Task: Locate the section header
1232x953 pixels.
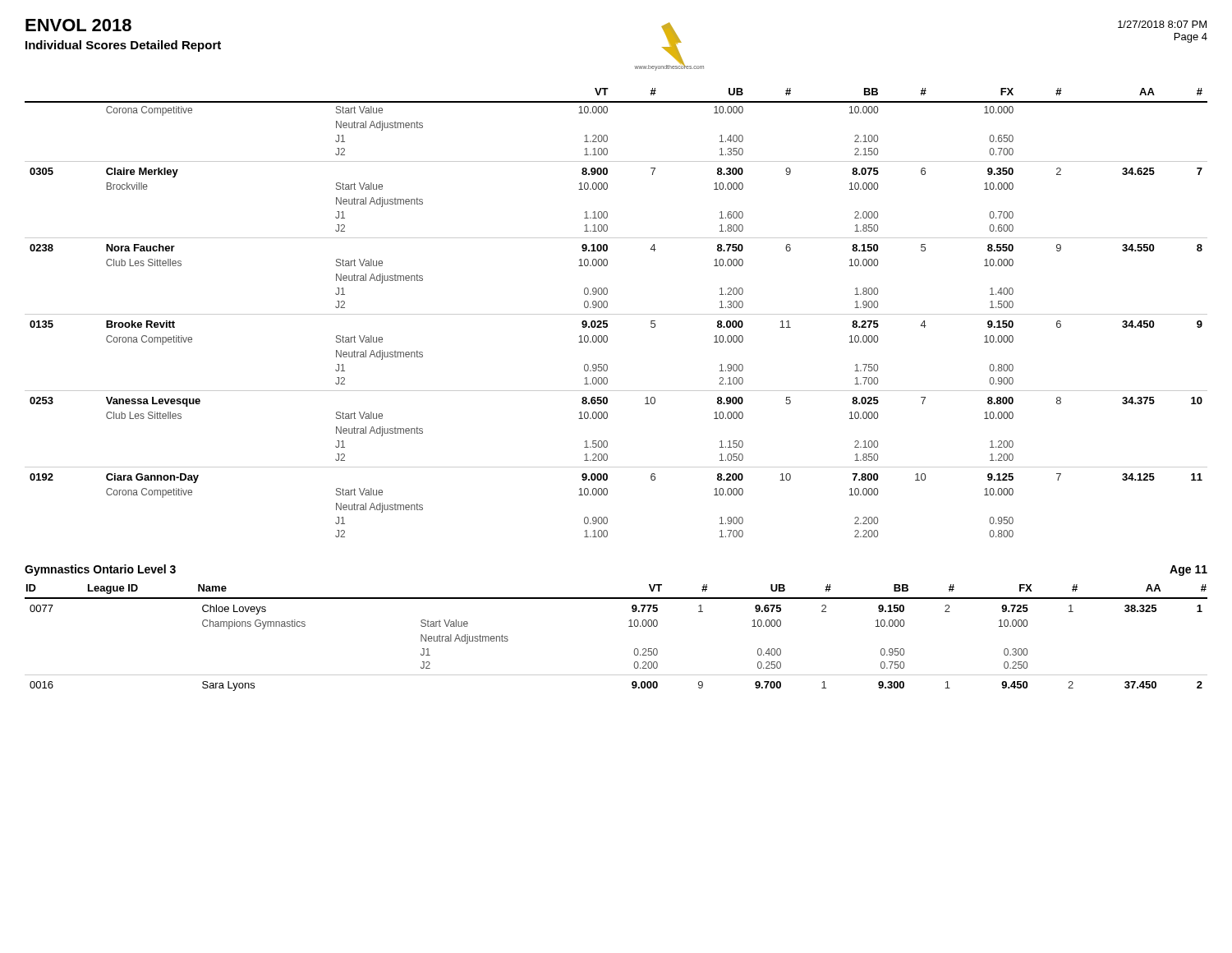Action: 616,569
